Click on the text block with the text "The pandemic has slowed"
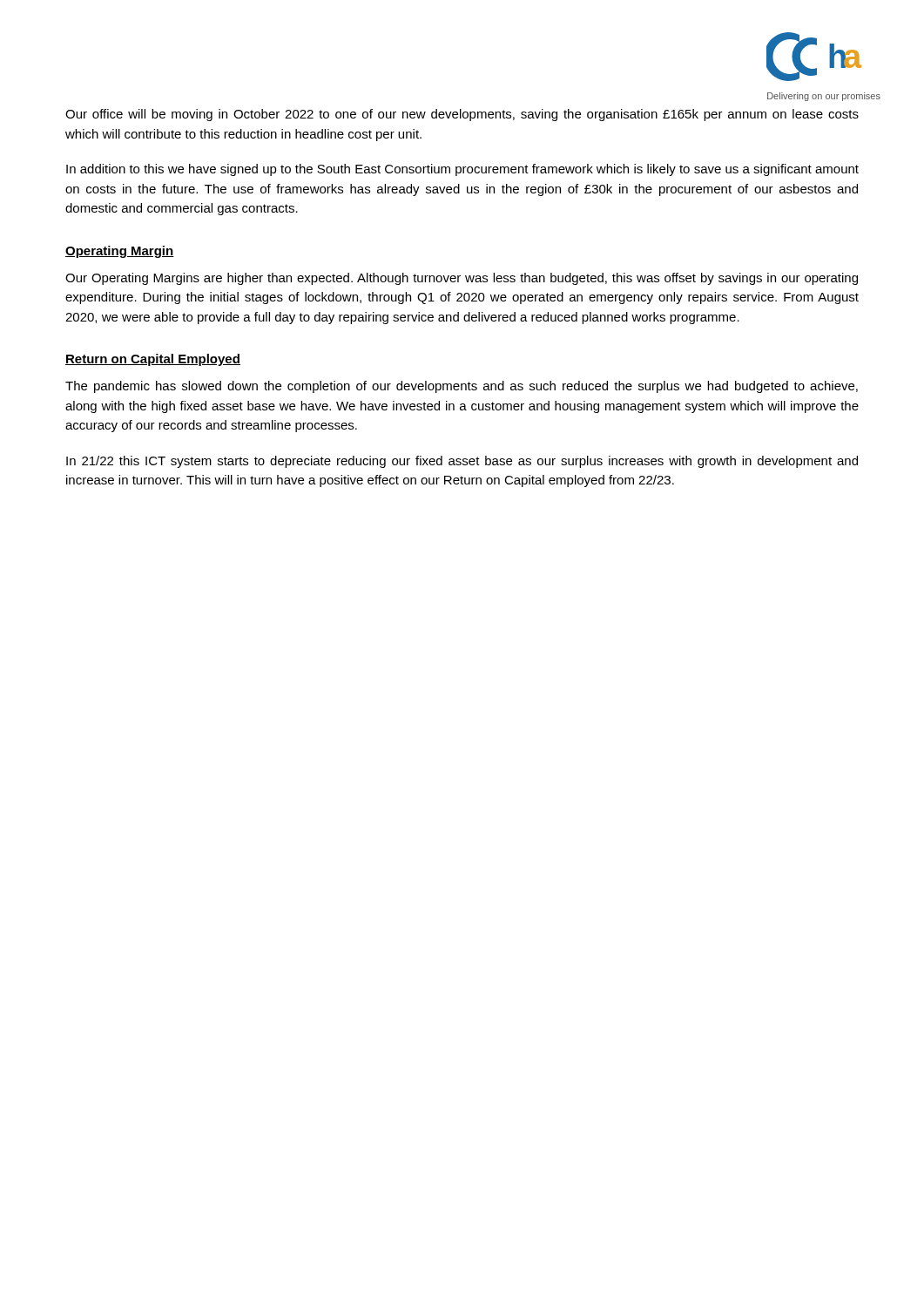The height and width of the screenshot is (1307, 924). (462, 405)
